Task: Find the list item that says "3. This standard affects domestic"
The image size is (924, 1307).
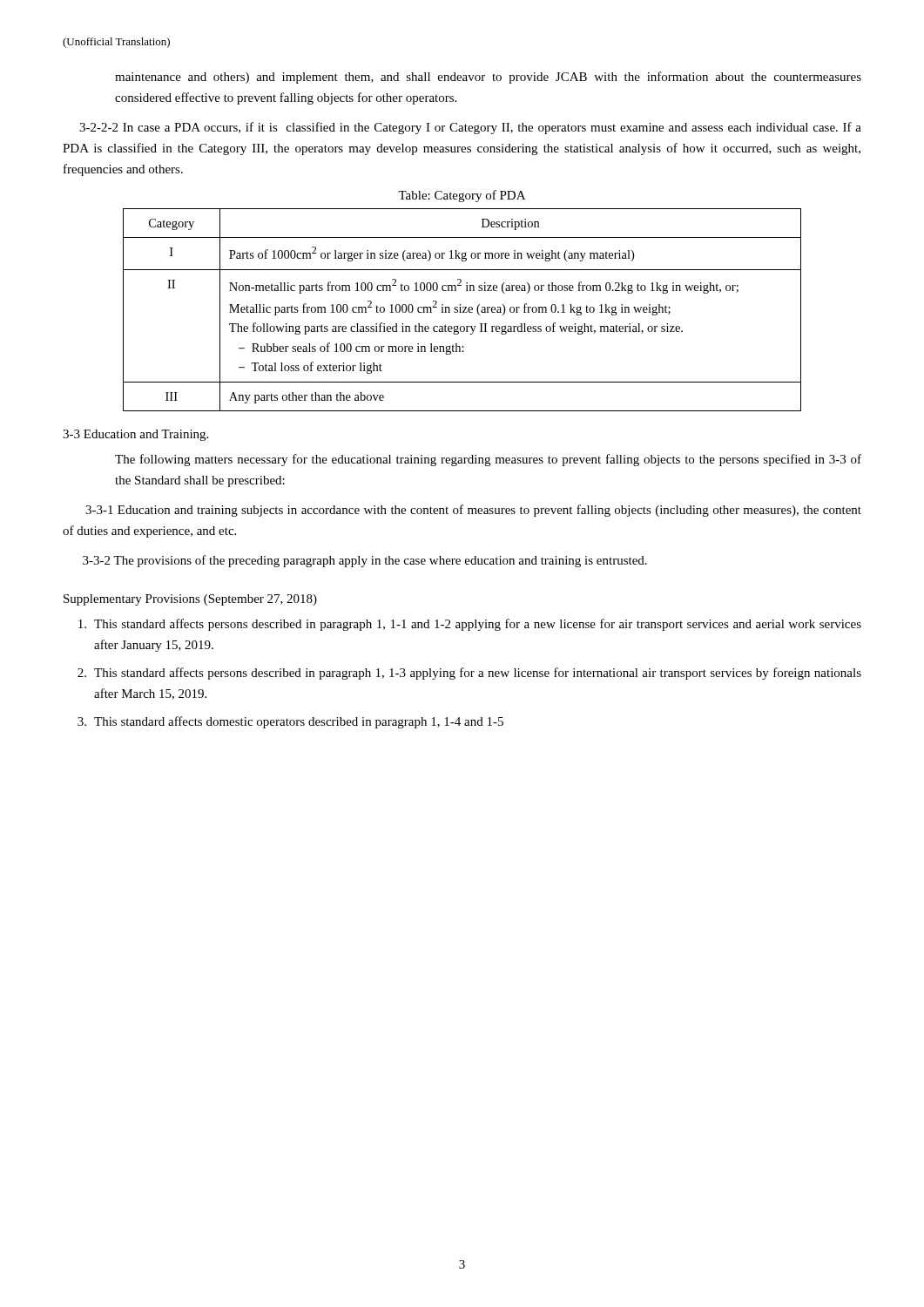Action: pos(462,722)
